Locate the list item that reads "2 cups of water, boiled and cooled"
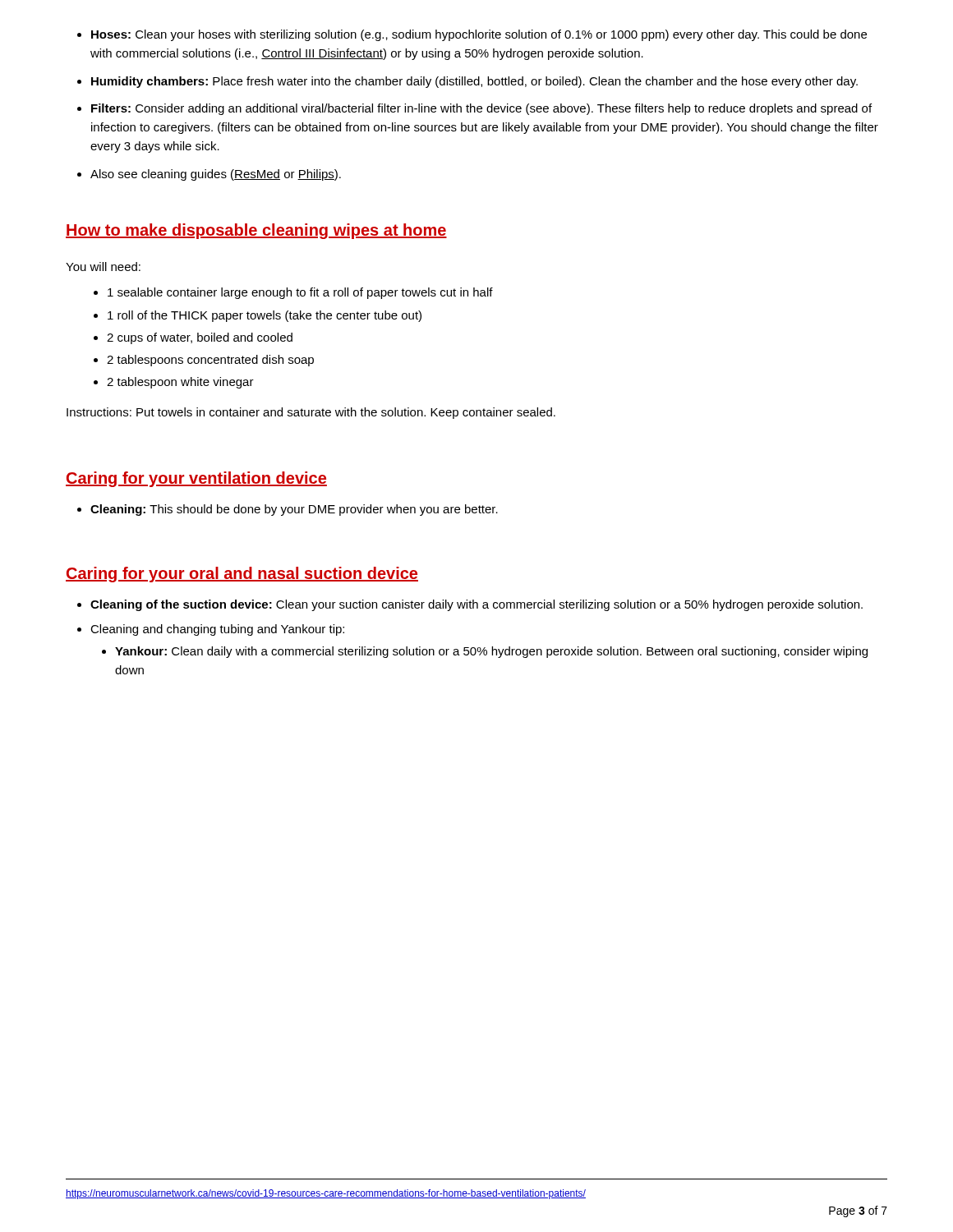Viewport: 953px width, 1232px height. click(x=193, y=338)
